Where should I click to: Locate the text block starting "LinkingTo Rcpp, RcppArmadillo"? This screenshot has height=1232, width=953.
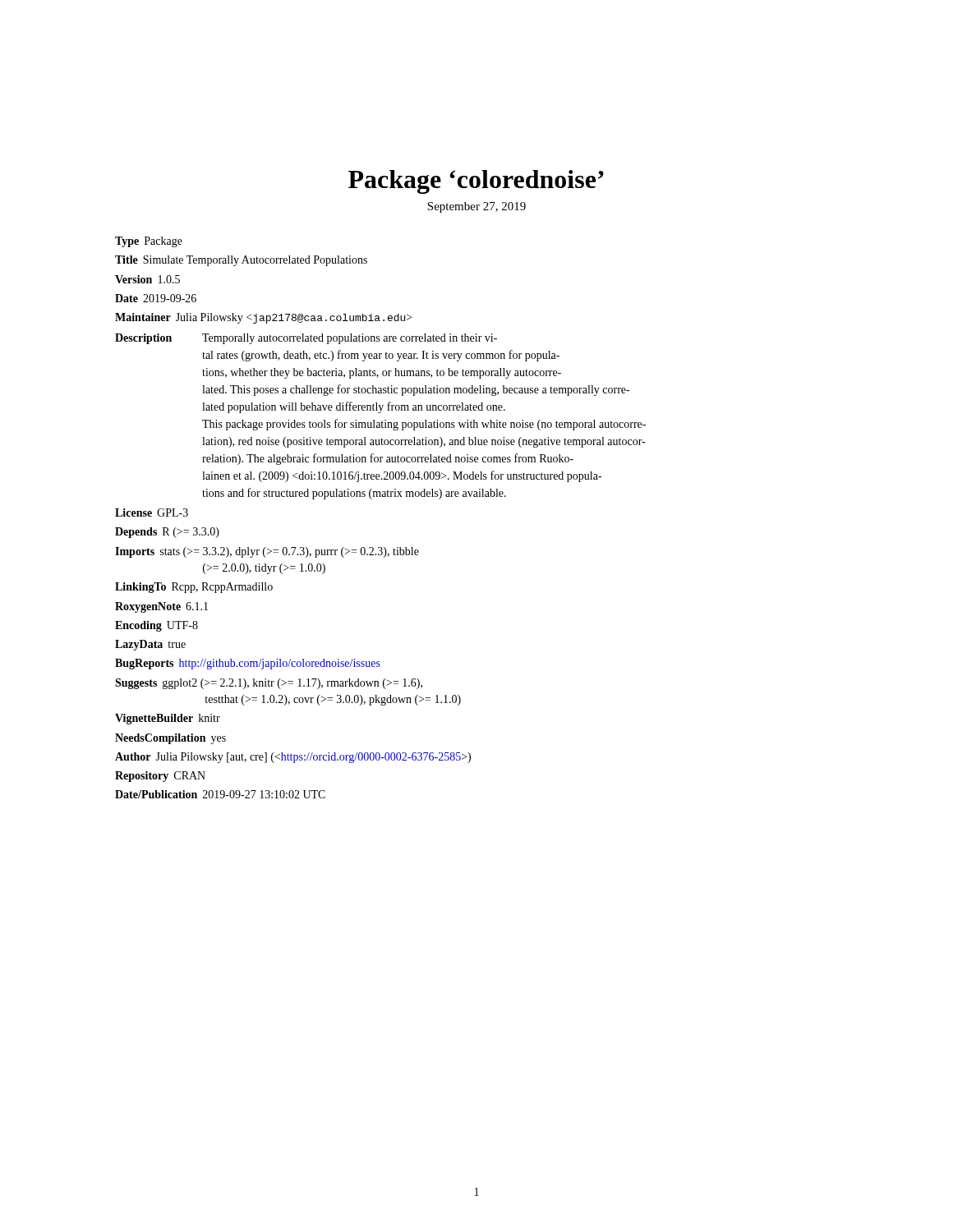click(194, 588)
